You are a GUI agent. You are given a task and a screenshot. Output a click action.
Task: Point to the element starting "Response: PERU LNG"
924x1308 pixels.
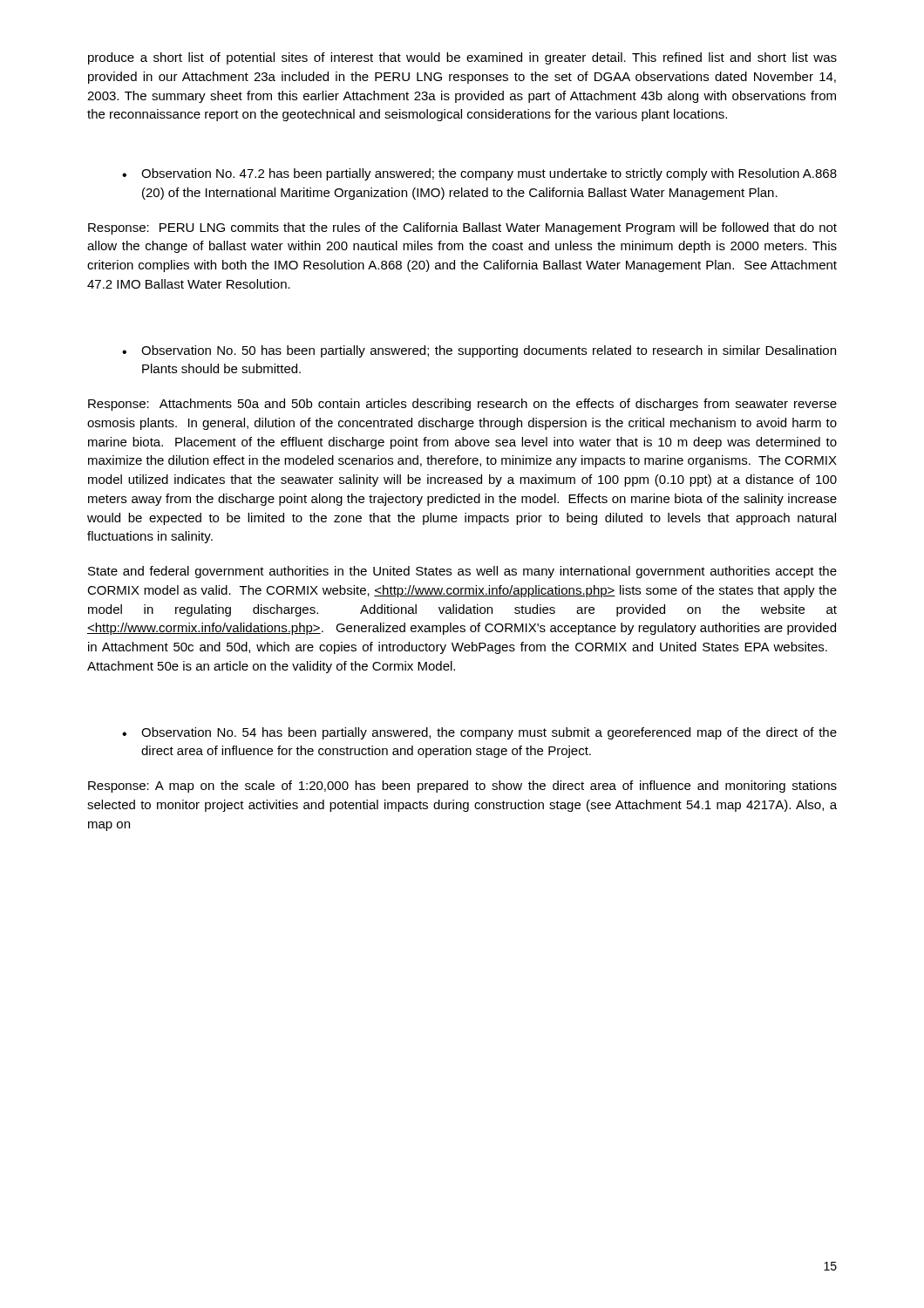click(x=462, y=255)
